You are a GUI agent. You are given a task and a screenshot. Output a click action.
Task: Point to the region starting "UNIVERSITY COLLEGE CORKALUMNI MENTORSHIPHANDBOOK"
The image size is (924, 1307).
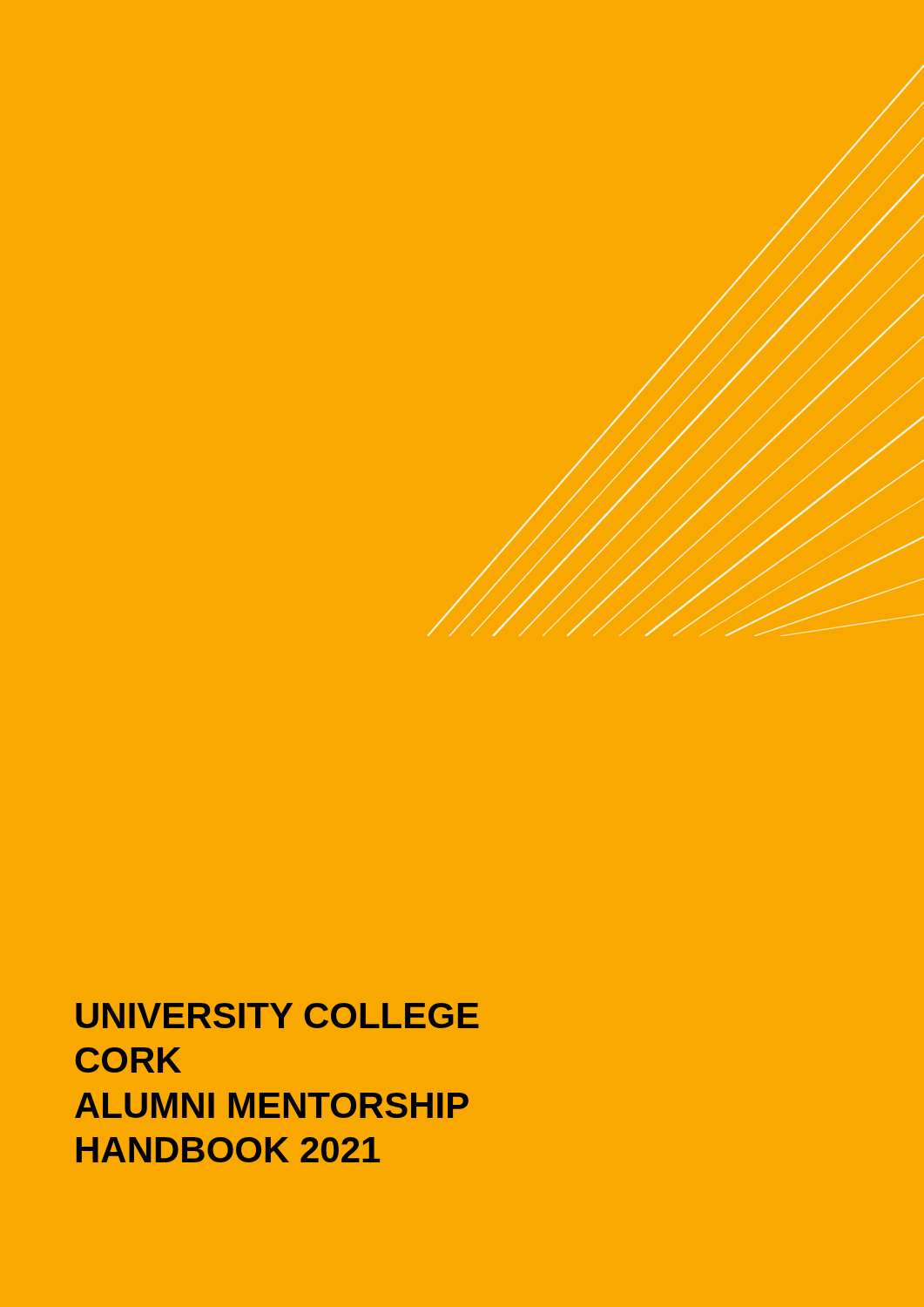(335, 1083)
